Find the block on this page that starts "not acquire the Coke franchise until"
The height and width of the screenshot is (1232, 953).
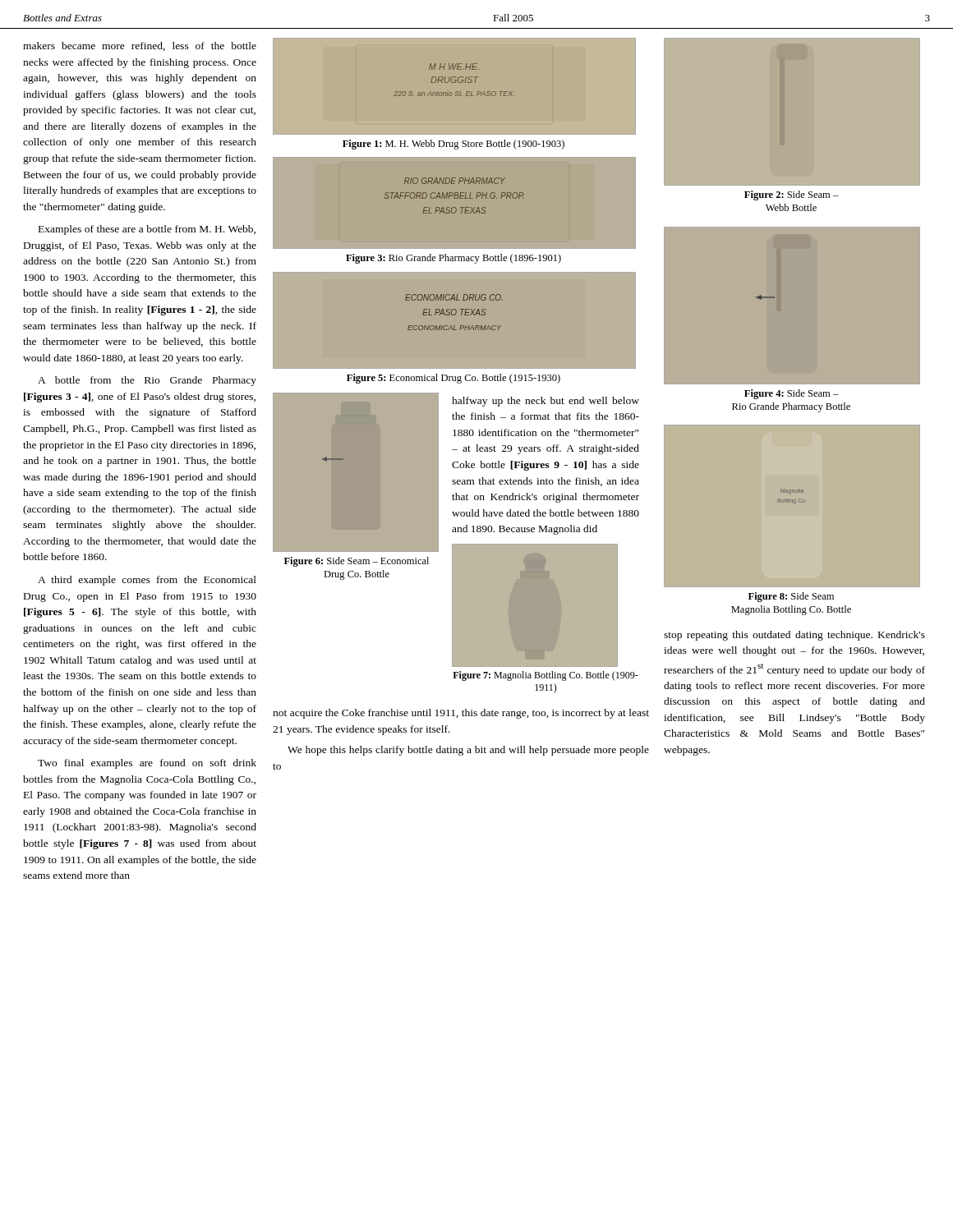click(x=461, y=721)
